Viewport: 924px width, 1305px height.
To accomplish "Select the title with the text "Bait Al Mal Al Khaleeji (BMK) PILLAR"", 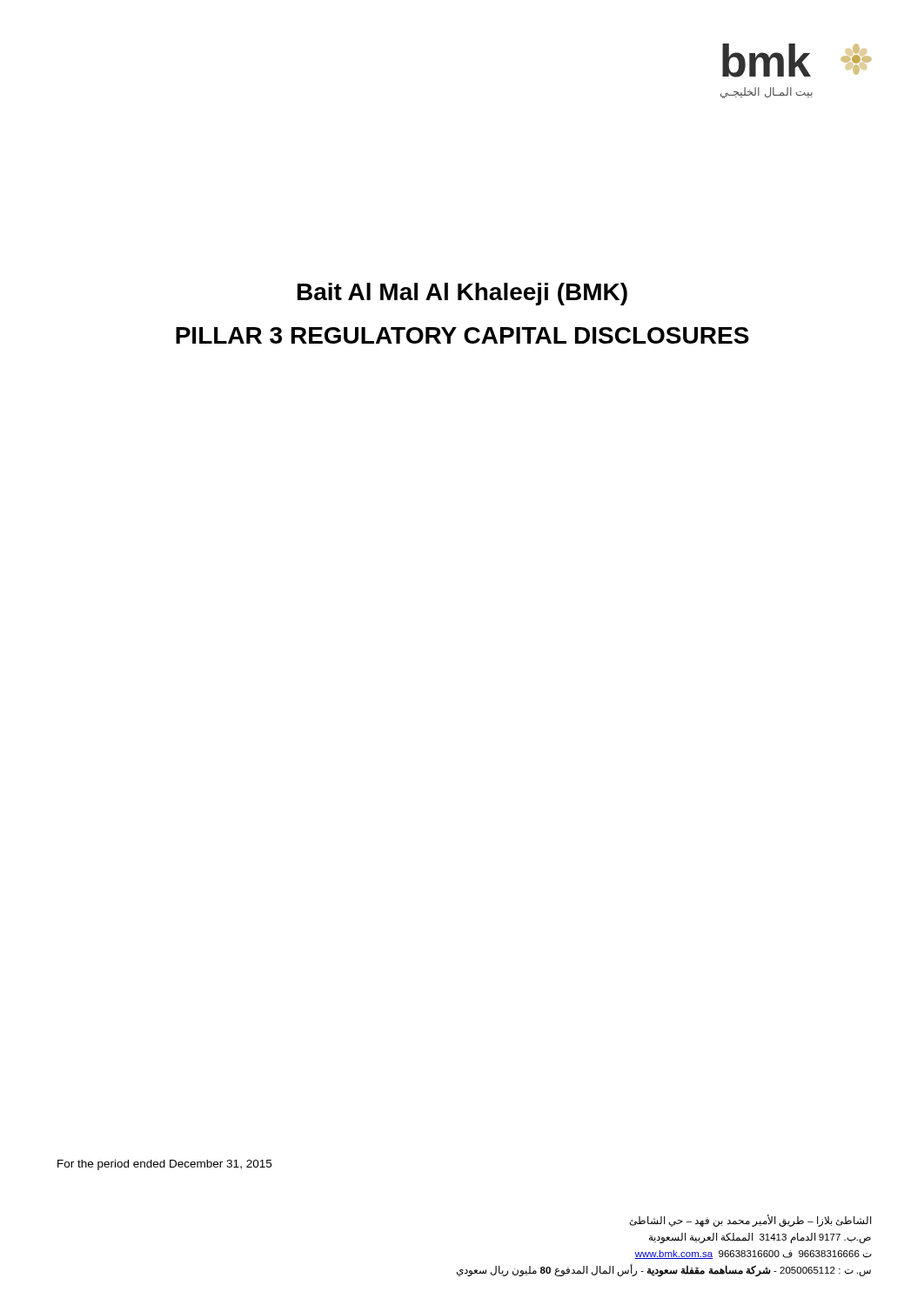I will (x=462, y=294).
